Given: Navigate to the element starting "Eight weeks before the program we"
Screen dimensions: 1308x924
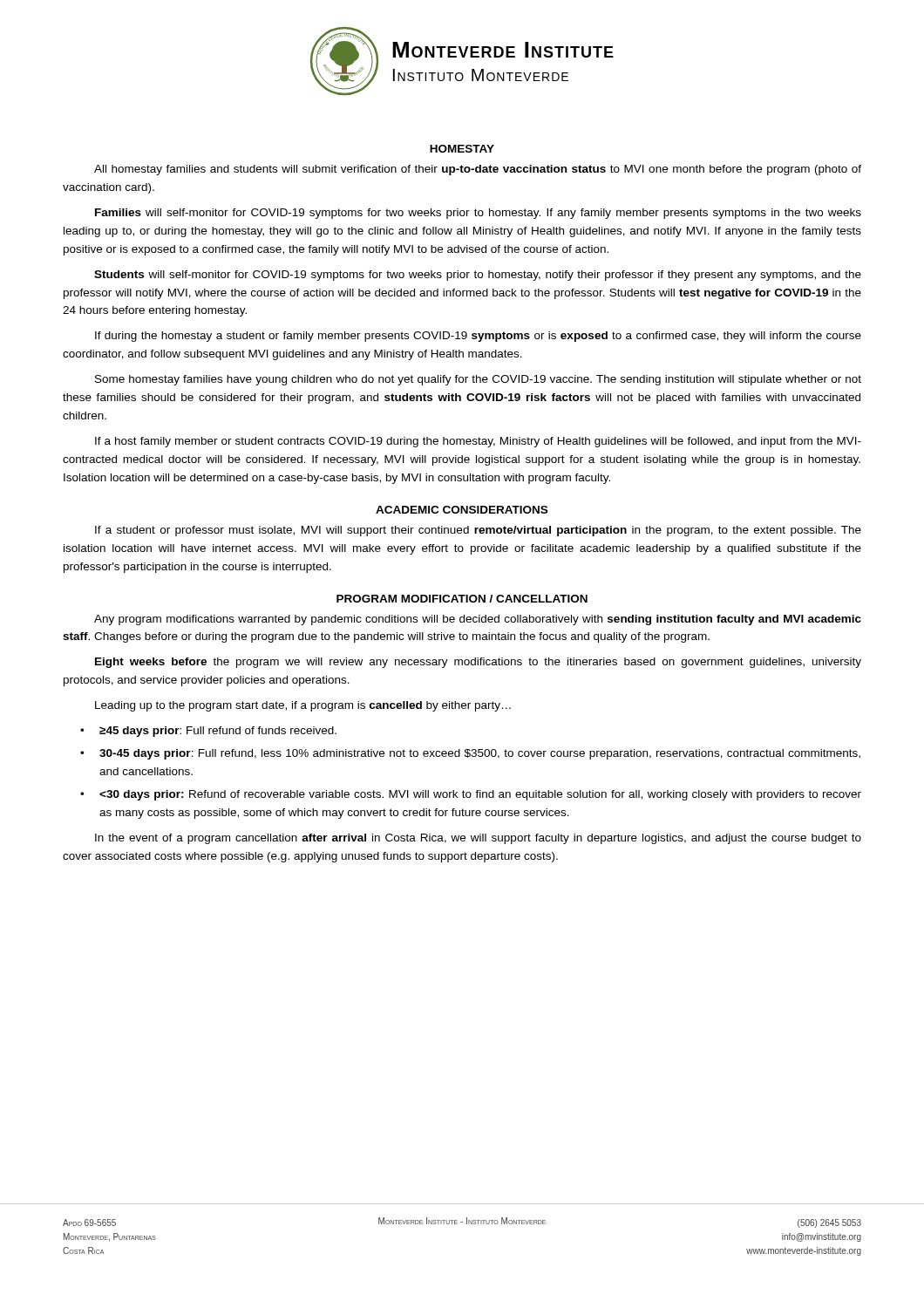Looking at the screenshot, I should click(462, 671).
